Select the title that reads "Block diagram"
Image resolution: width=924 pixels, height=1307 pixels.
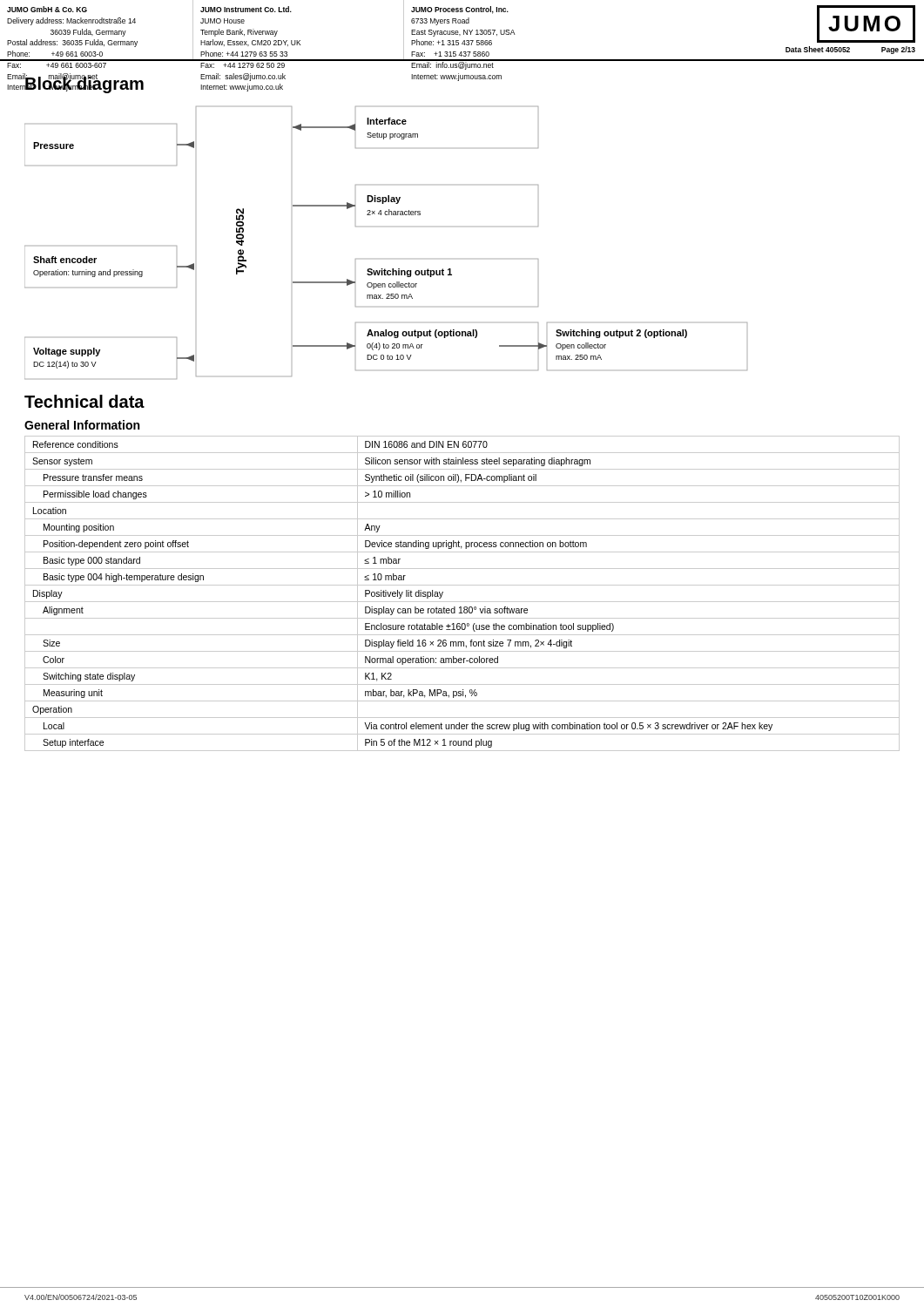point(84,84)
